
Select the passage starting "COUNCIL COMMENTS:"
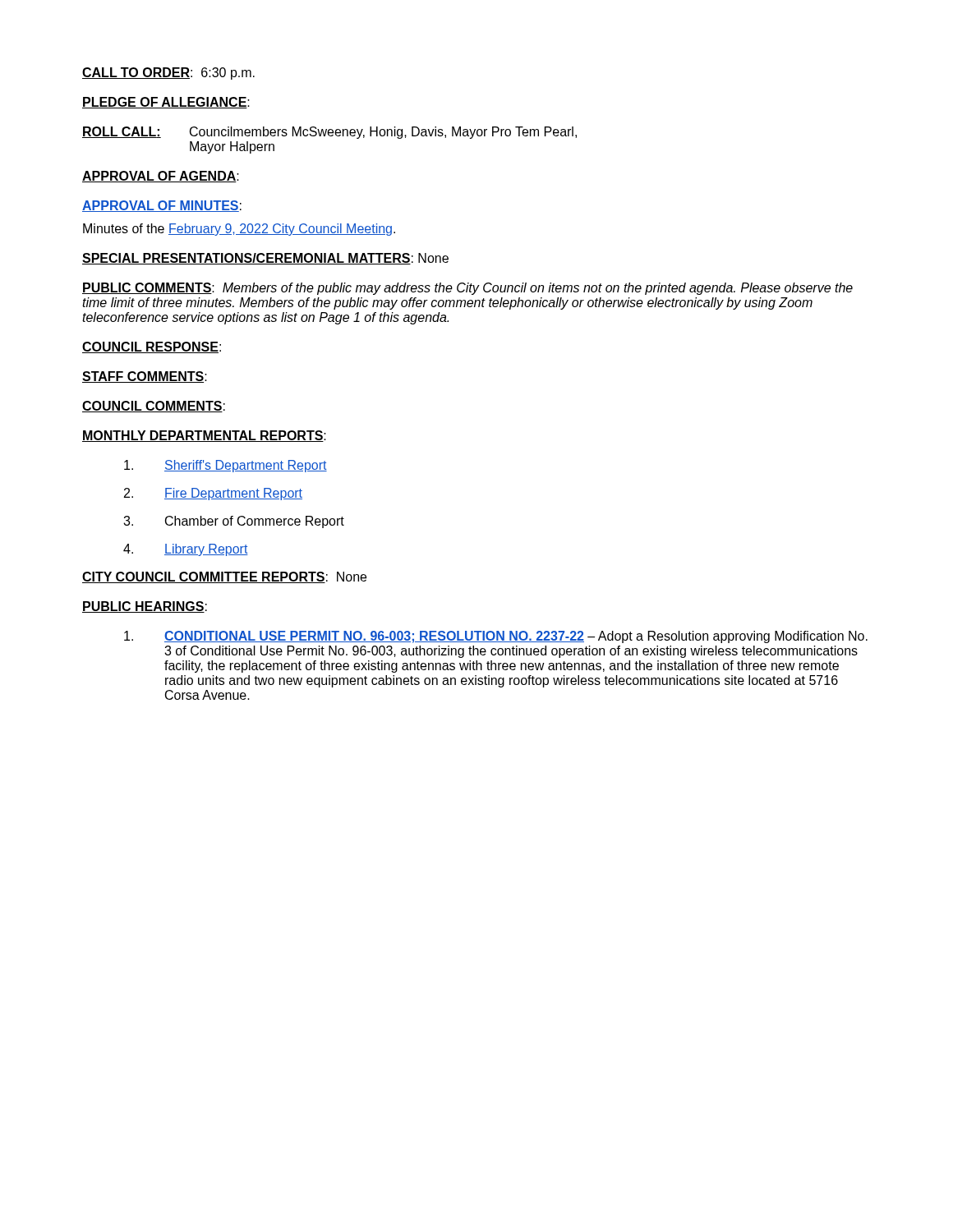154,406
